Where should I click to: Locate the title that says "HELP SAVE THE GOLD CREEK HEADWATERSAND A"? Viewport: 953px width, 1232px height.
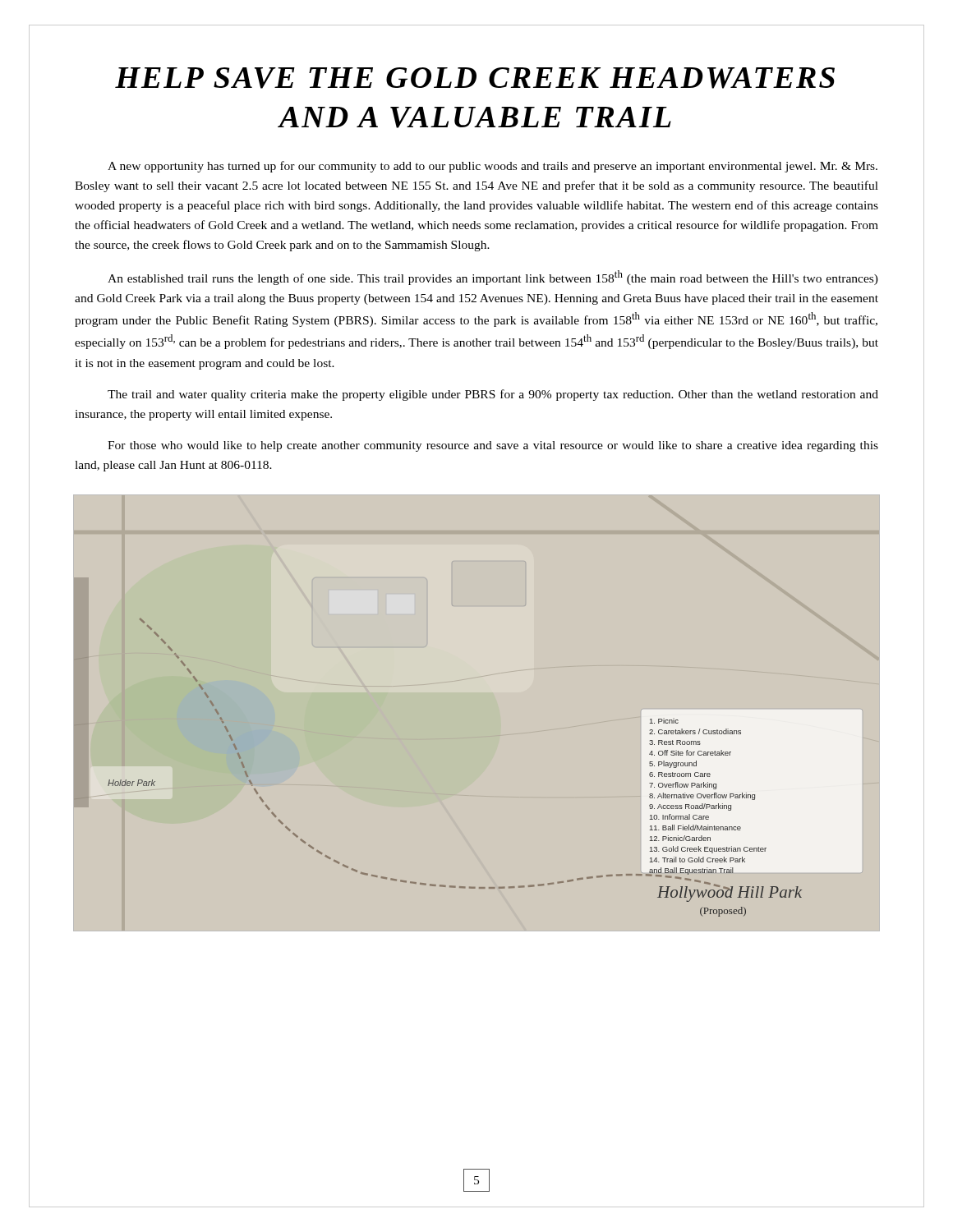tap(476, 97)
